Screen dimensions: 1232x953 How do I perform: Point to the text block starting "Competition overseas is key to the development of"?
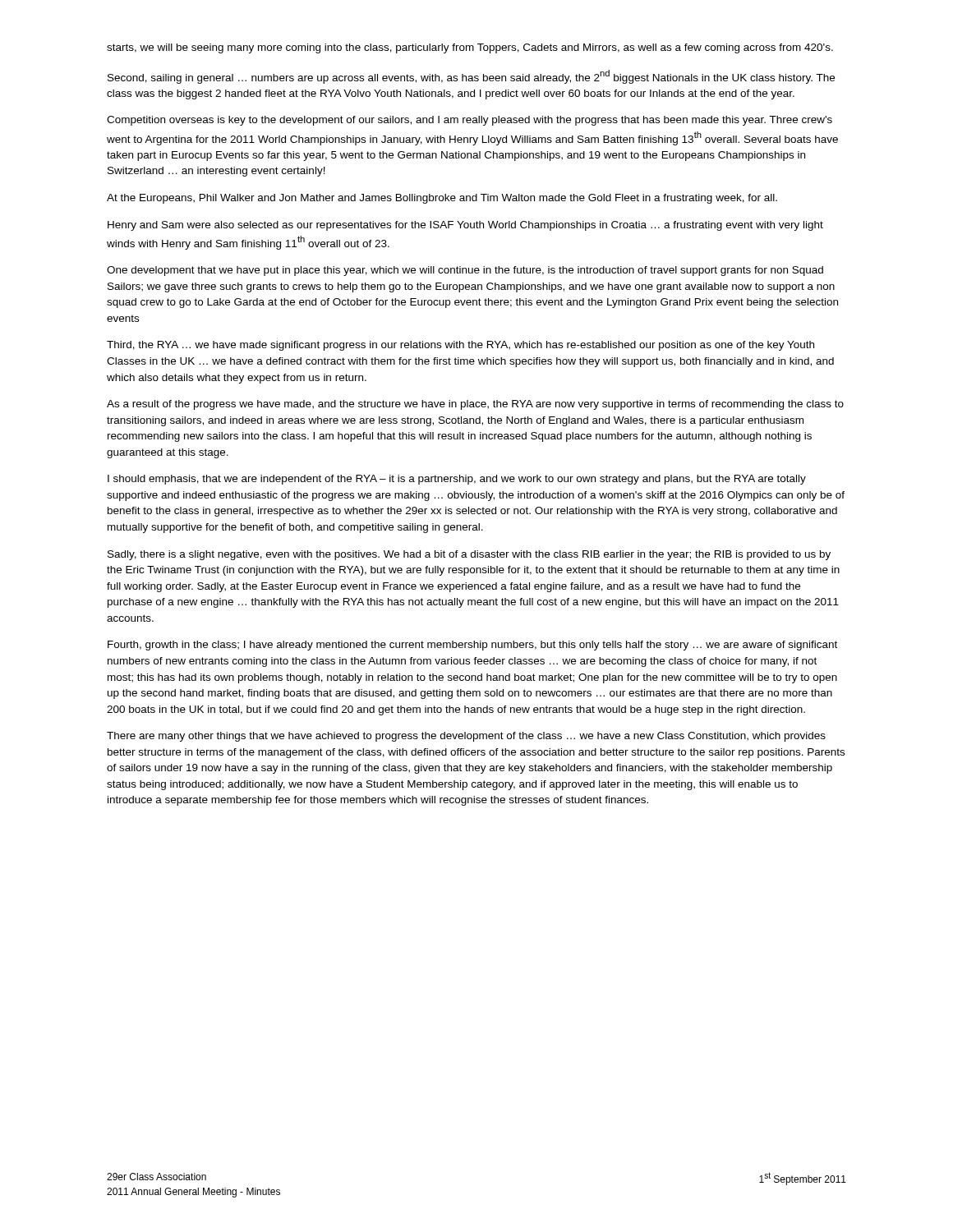click(x=473, y=145)
